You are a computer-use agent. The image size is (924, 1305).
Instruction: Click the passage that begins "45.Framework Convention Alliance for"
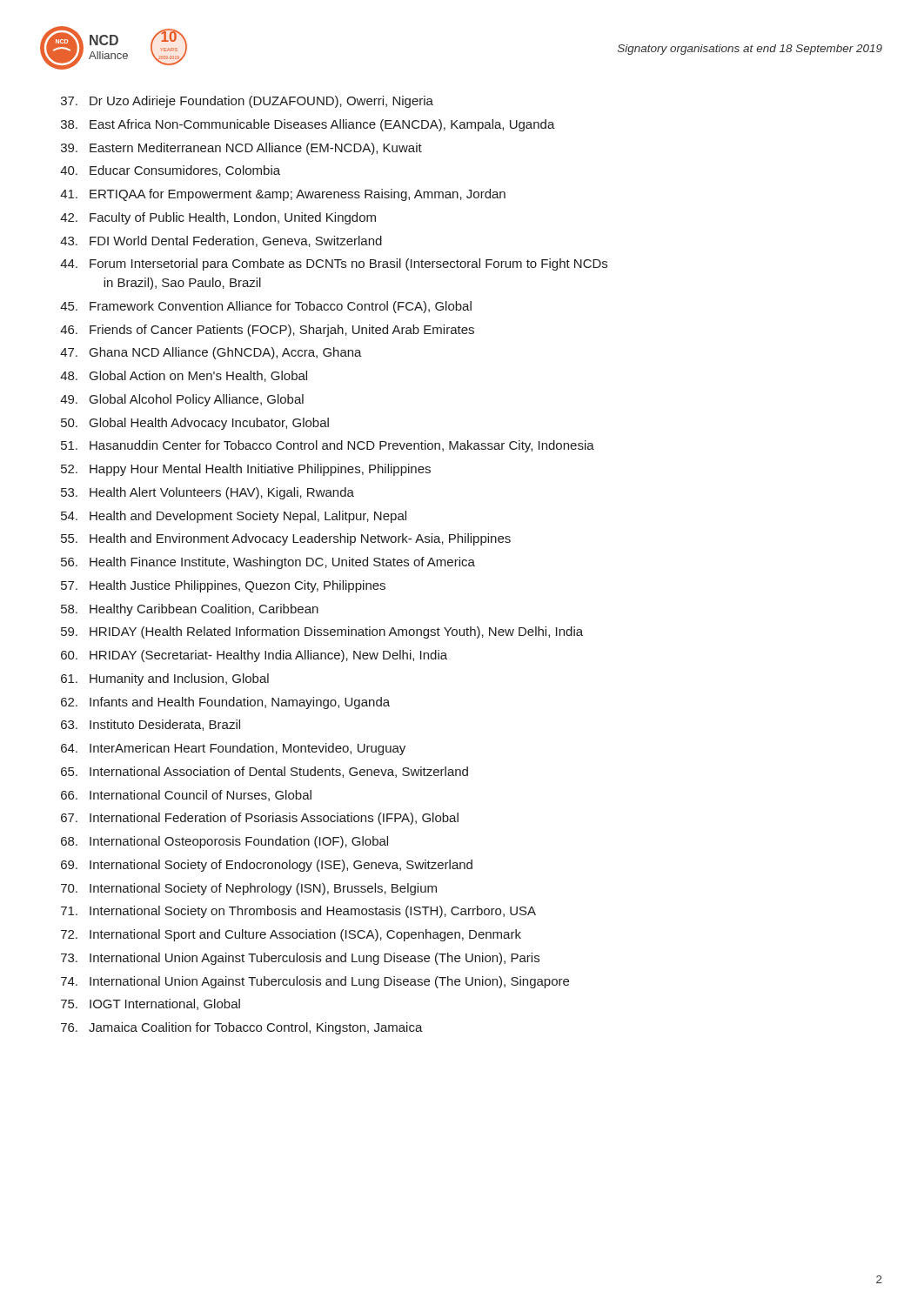tap(462, 306)
